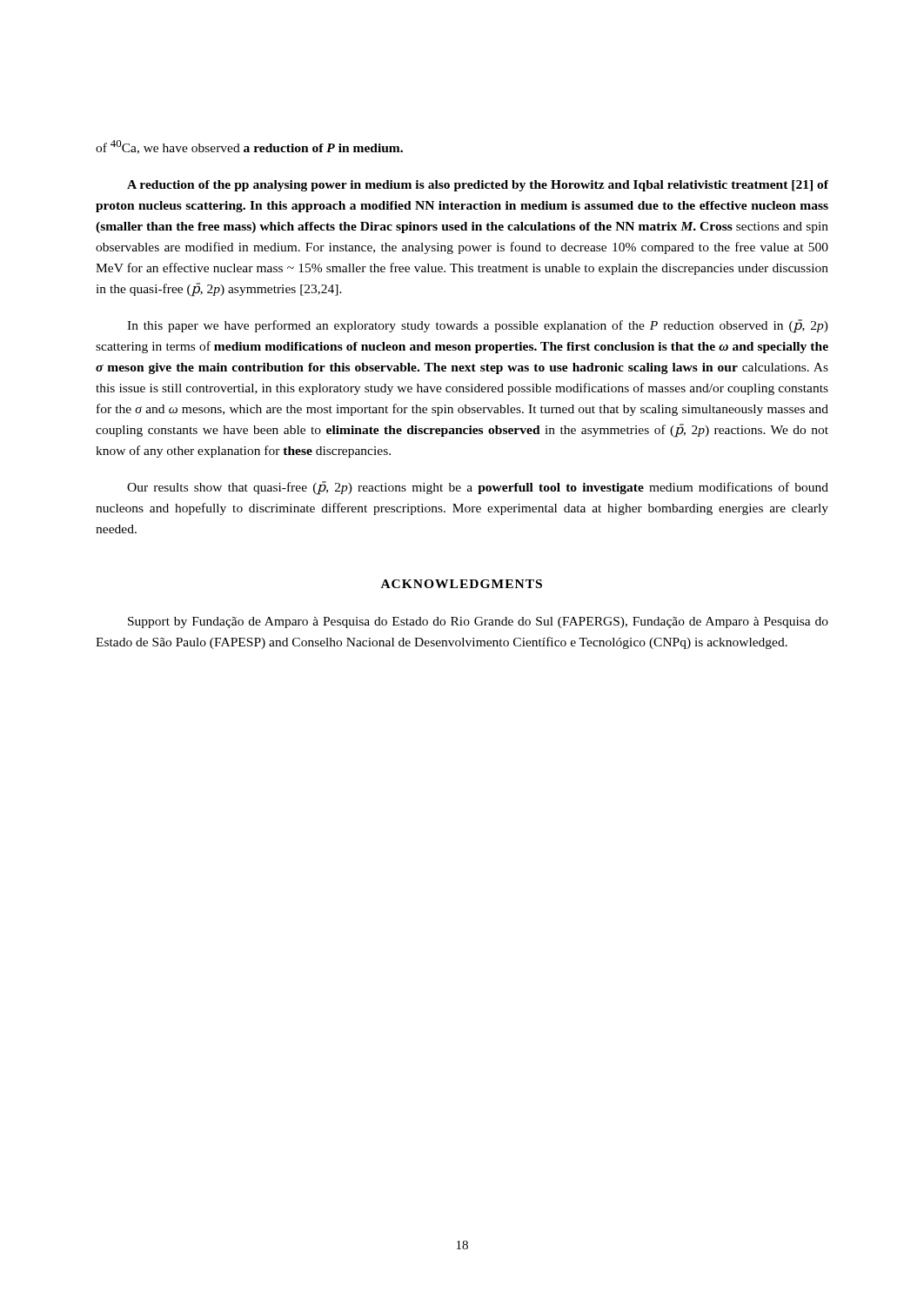Select the element starting "of 40Ca, we have observed a"

[x=250, y=146]
